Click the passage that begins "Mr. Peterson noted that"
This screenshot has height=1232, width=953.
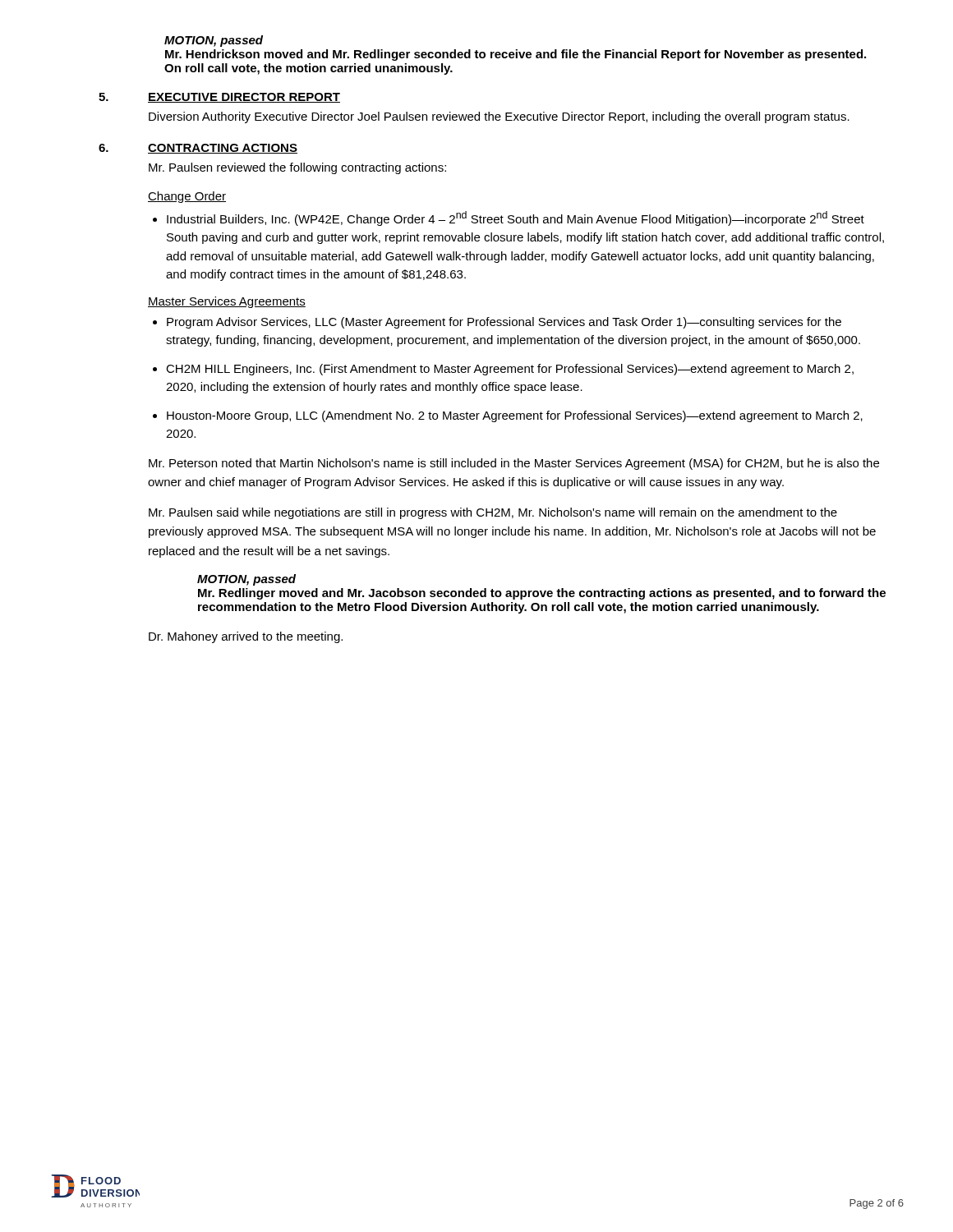click(x=518, y=472)
